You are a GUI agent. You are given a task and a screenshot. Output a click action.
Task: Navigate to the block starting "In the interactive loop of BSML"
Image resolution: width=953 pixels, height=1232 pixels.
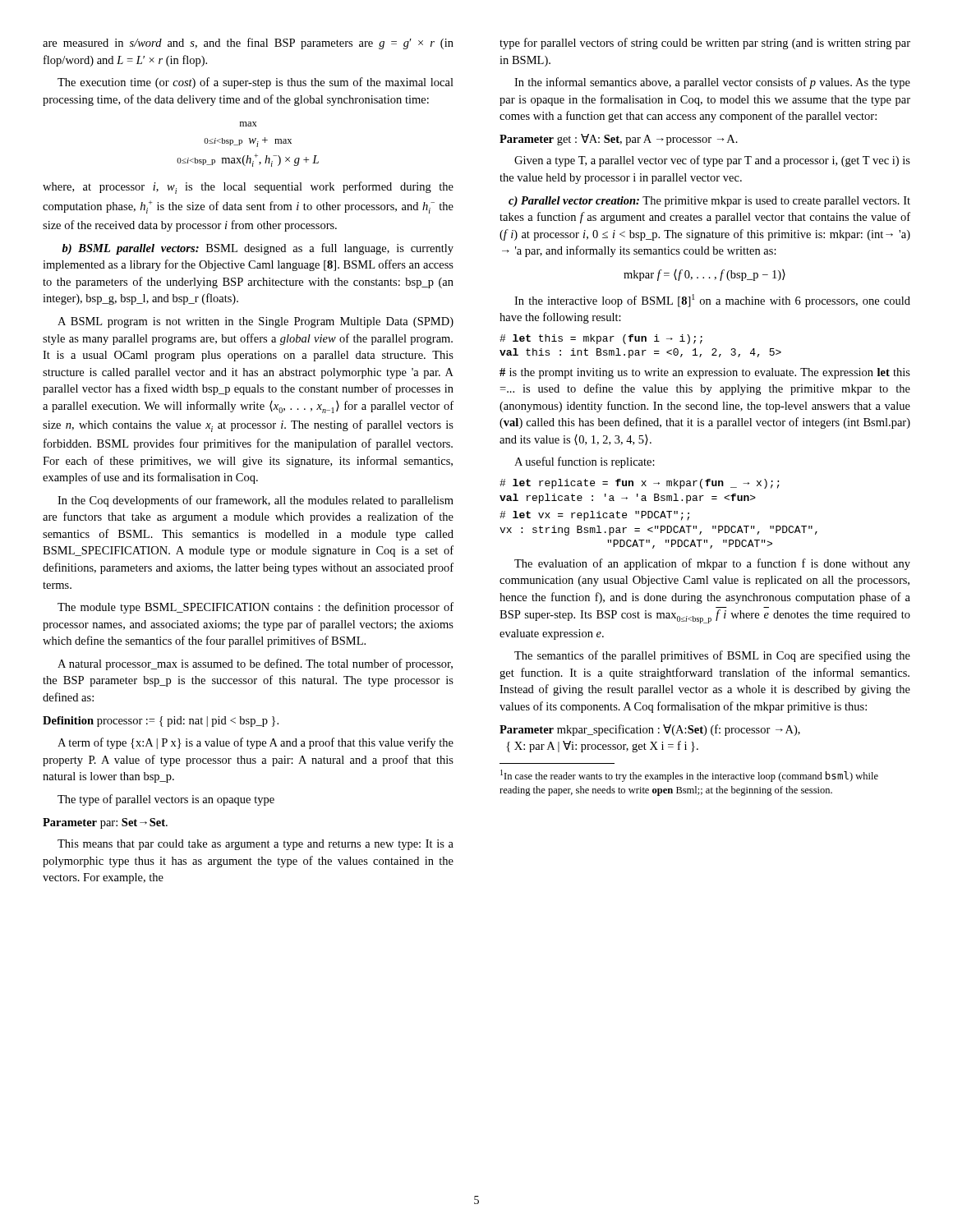[705, 308]
